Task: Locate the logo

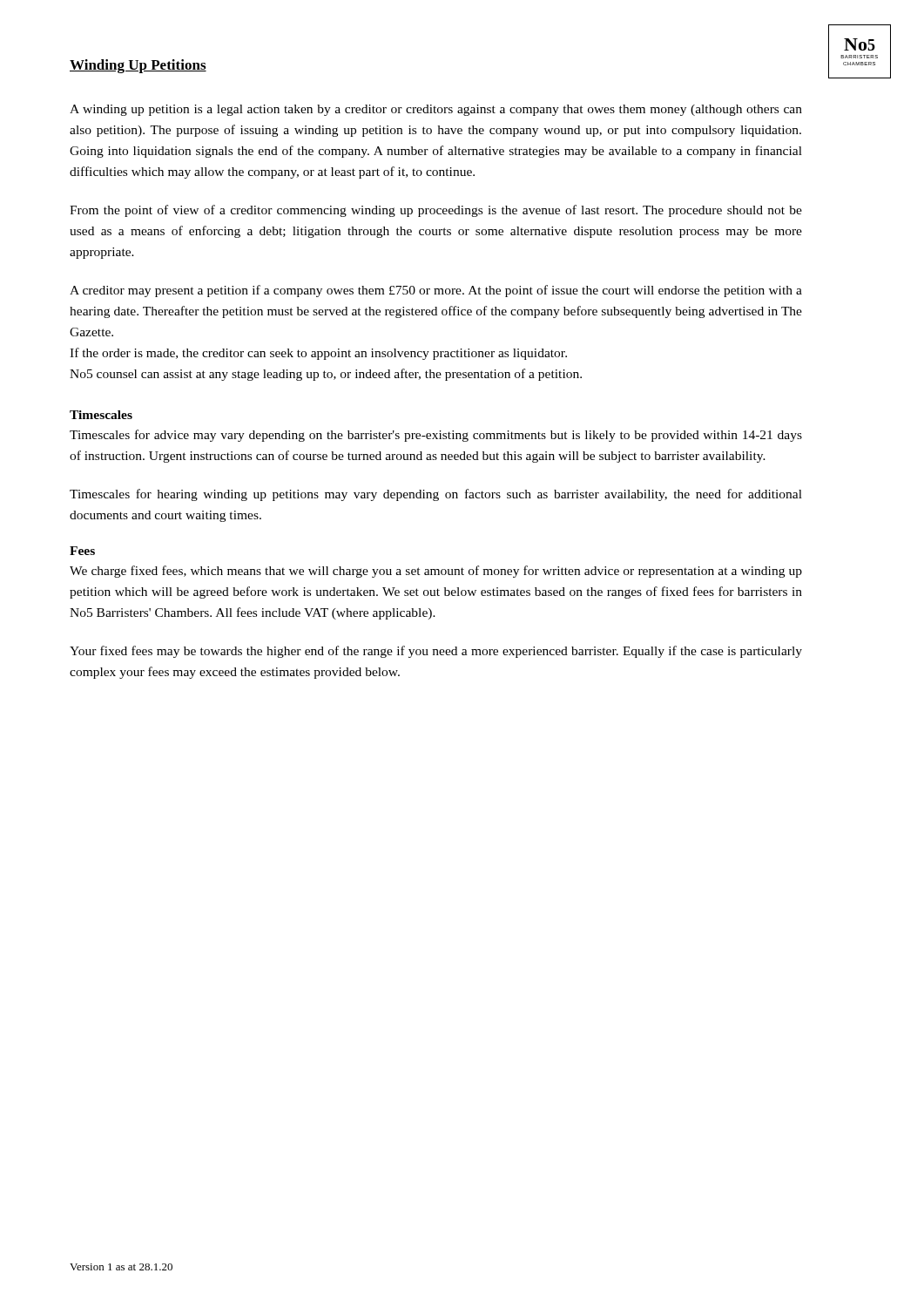Action: click(x=860, y=51)
